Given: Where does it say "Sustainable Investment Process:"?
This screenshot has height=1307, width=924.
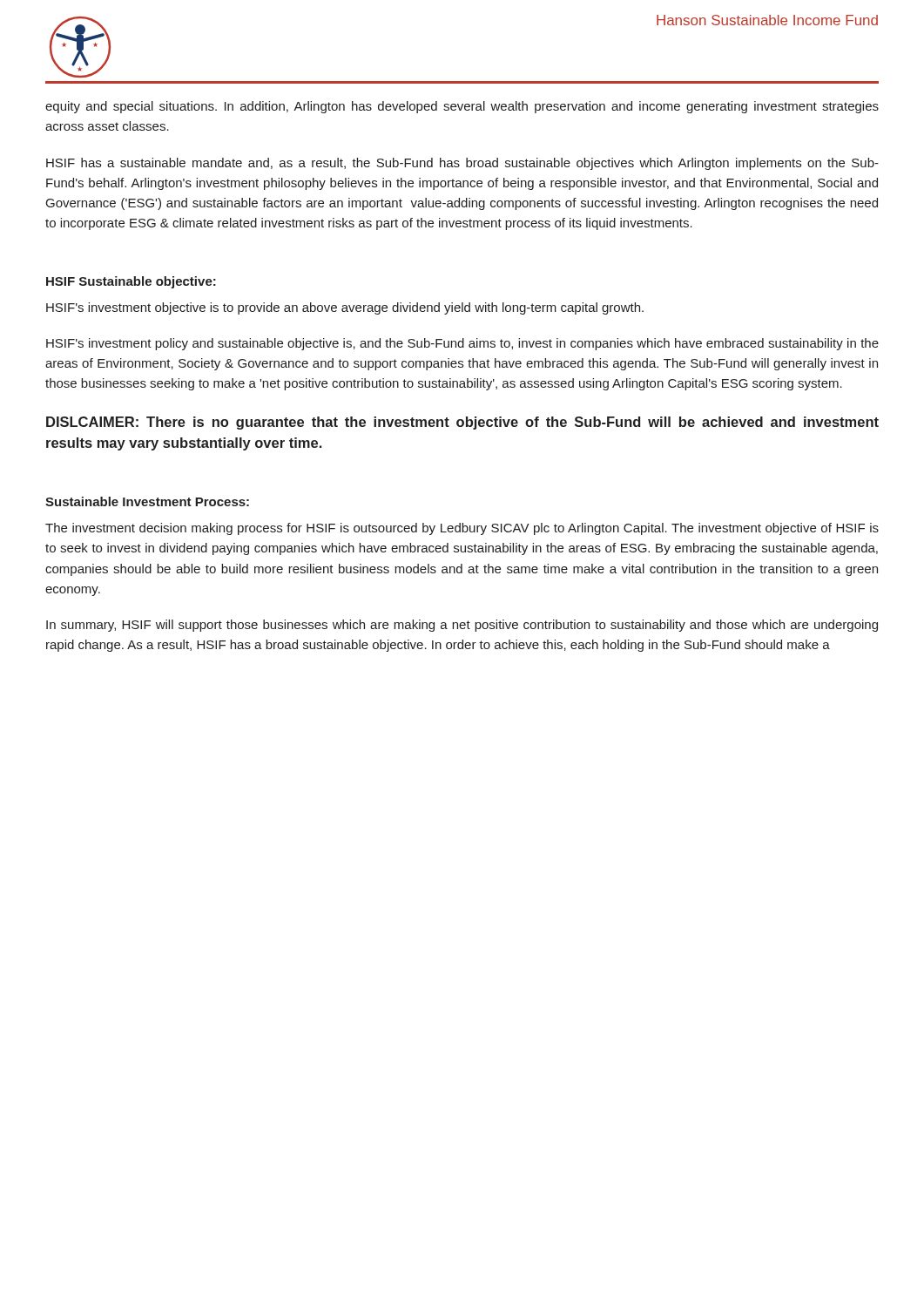Looking at the screenshot, I should click(148, 501).
